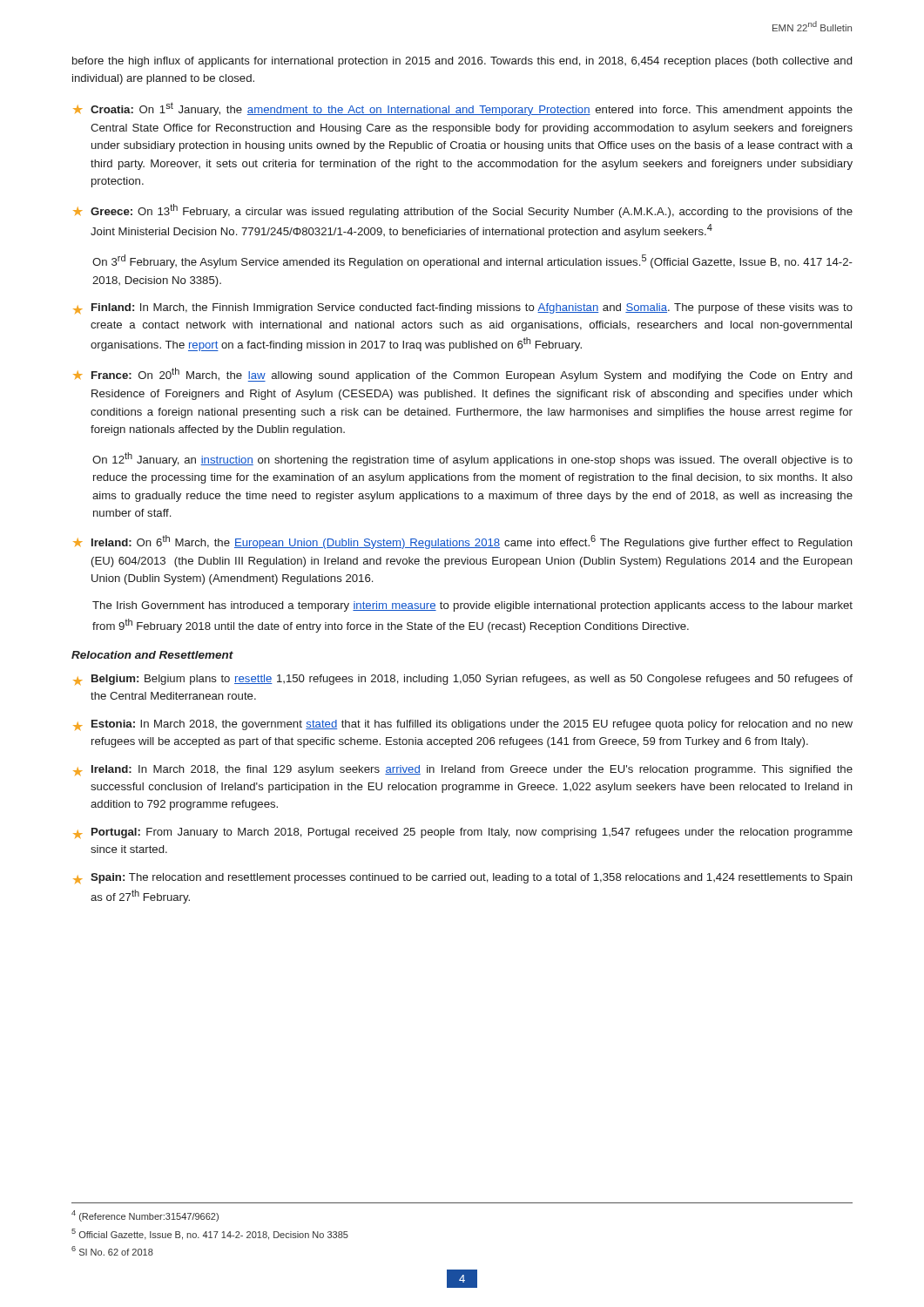Navigate to the region starting "★ Belgium: Belgium"
The width and height of the screenshot is (924, 1307).
pos(462,688)
